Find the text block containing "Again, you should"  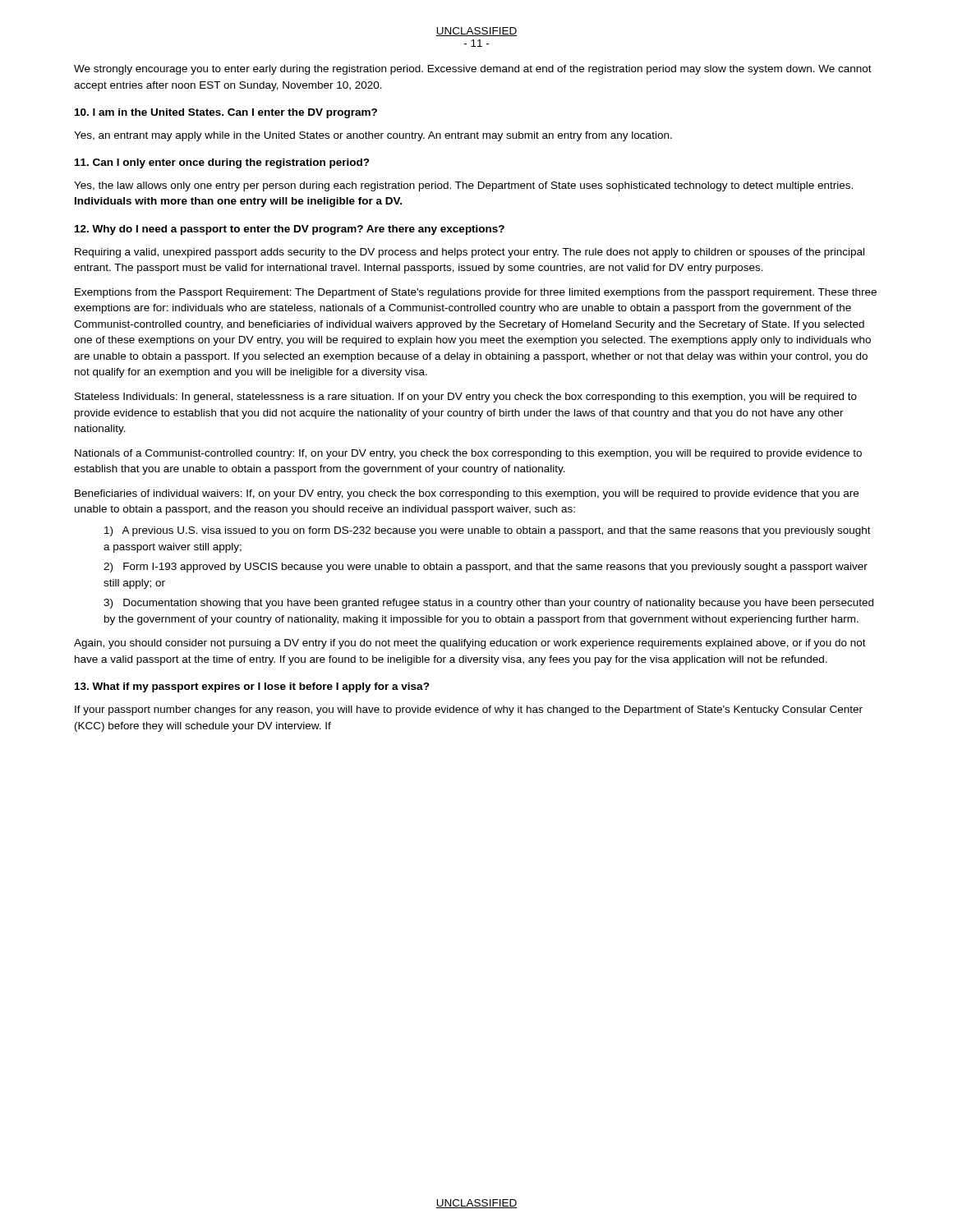[470, 651]
